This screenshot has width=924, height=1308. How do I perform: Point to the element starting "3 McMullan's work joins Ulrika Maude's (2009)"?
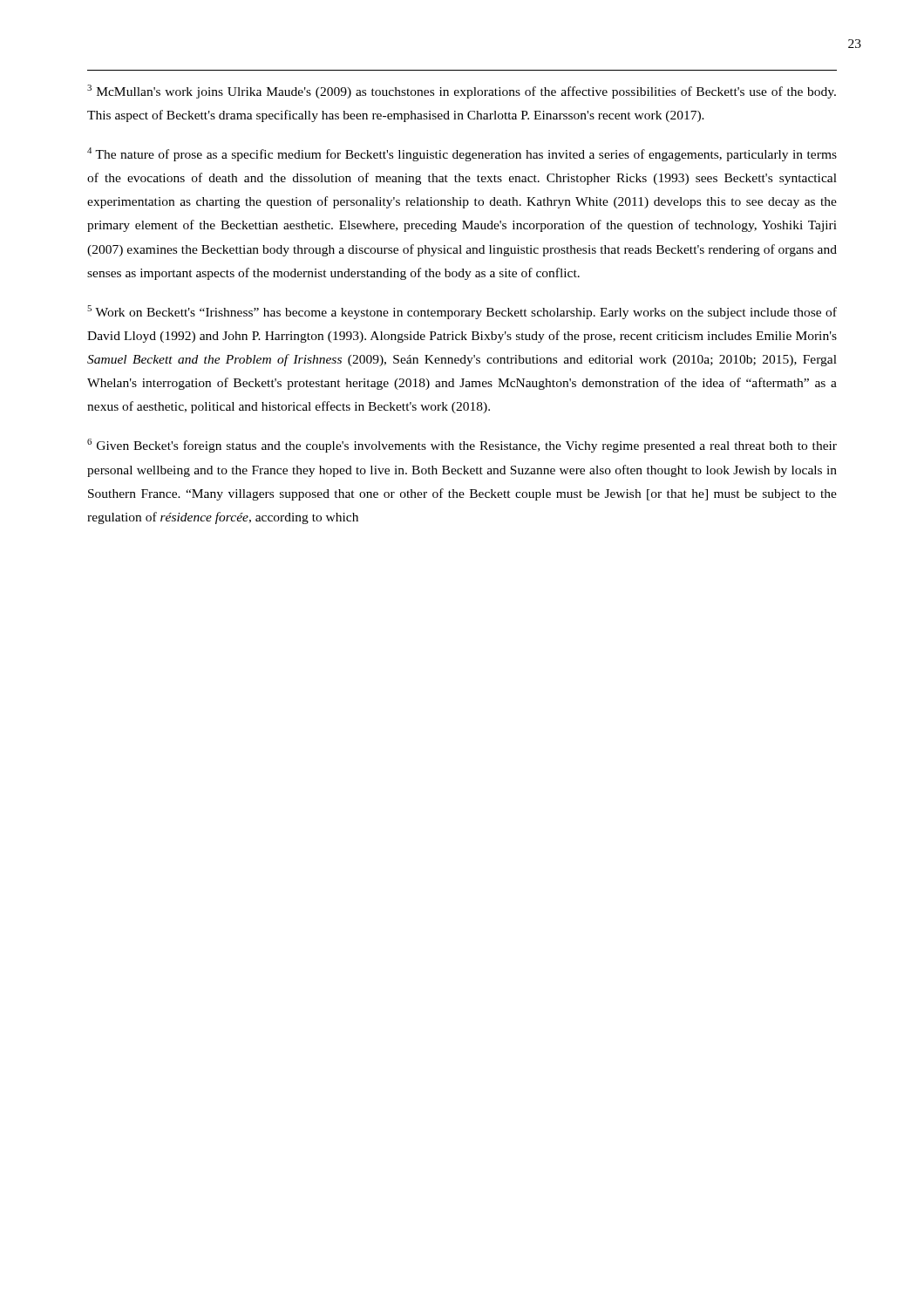point(462,103)
